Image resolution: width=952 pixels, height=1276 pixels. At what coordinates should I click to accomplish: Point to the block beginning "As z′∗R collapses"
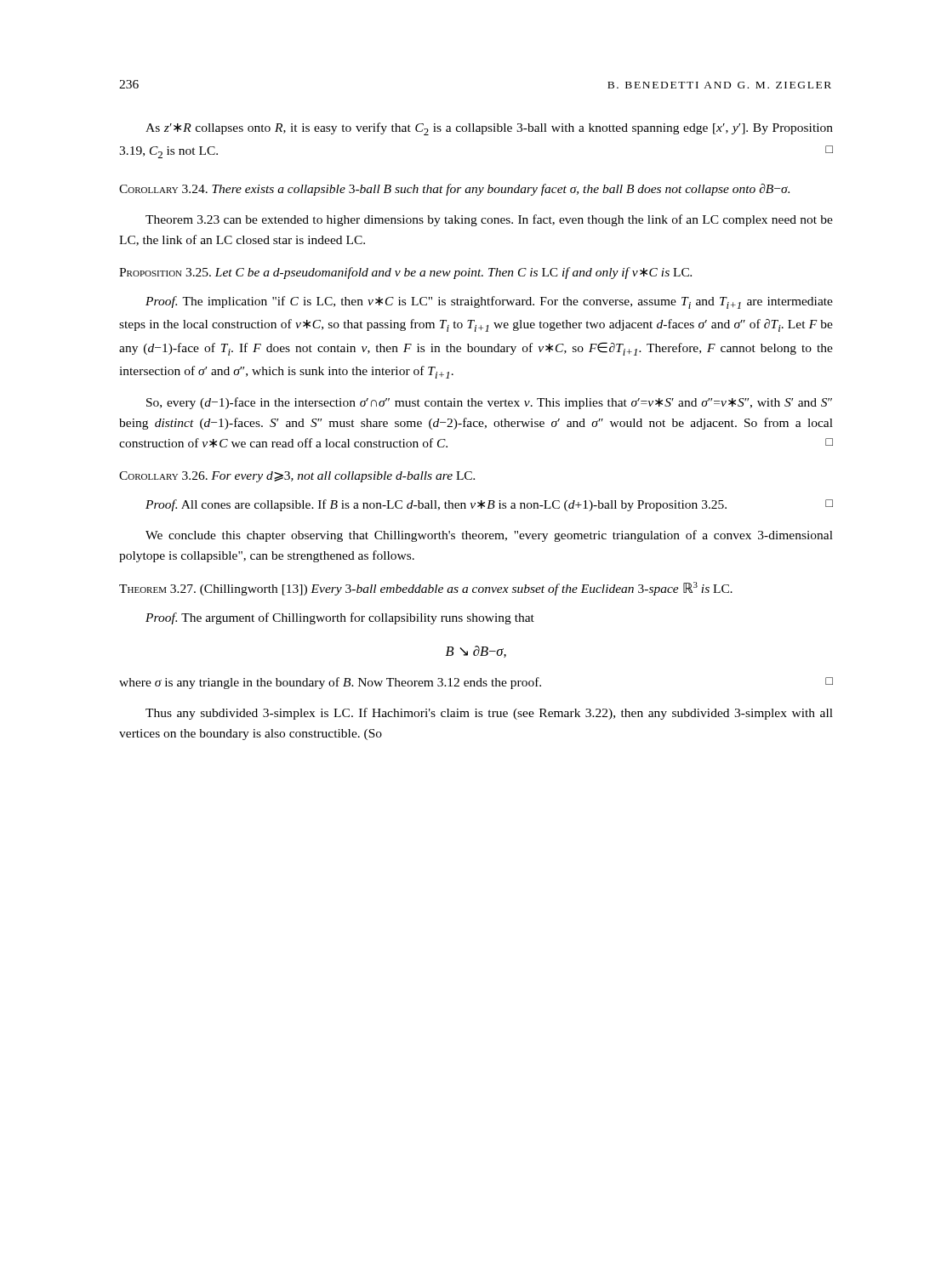pyautogui.click(x=476, y=140)
